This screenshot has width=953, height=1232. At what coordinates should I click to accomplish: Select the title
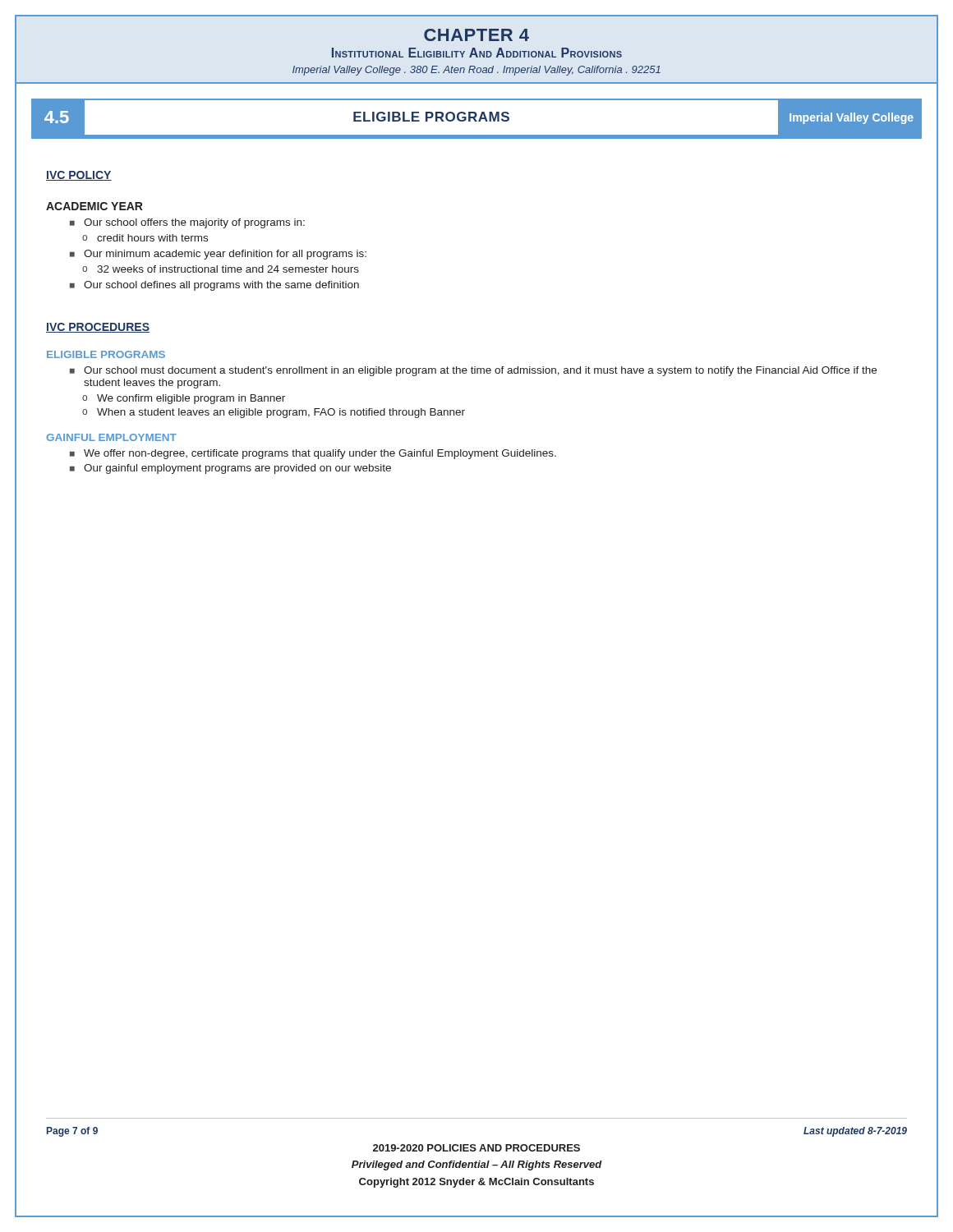click(476, 50)
